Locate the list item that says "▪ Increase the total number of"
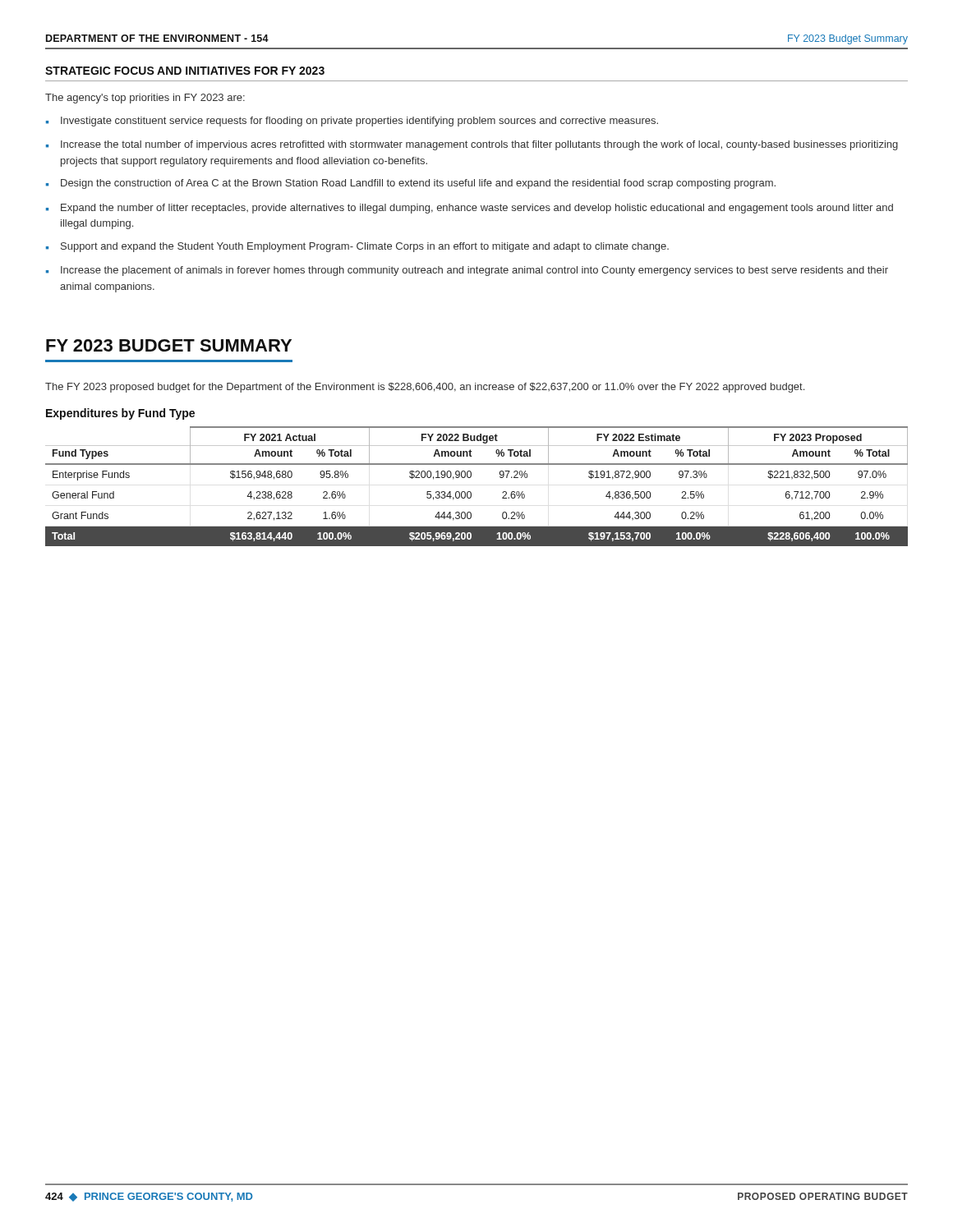Screen dimensions: 1232x953 click(476, 152)
